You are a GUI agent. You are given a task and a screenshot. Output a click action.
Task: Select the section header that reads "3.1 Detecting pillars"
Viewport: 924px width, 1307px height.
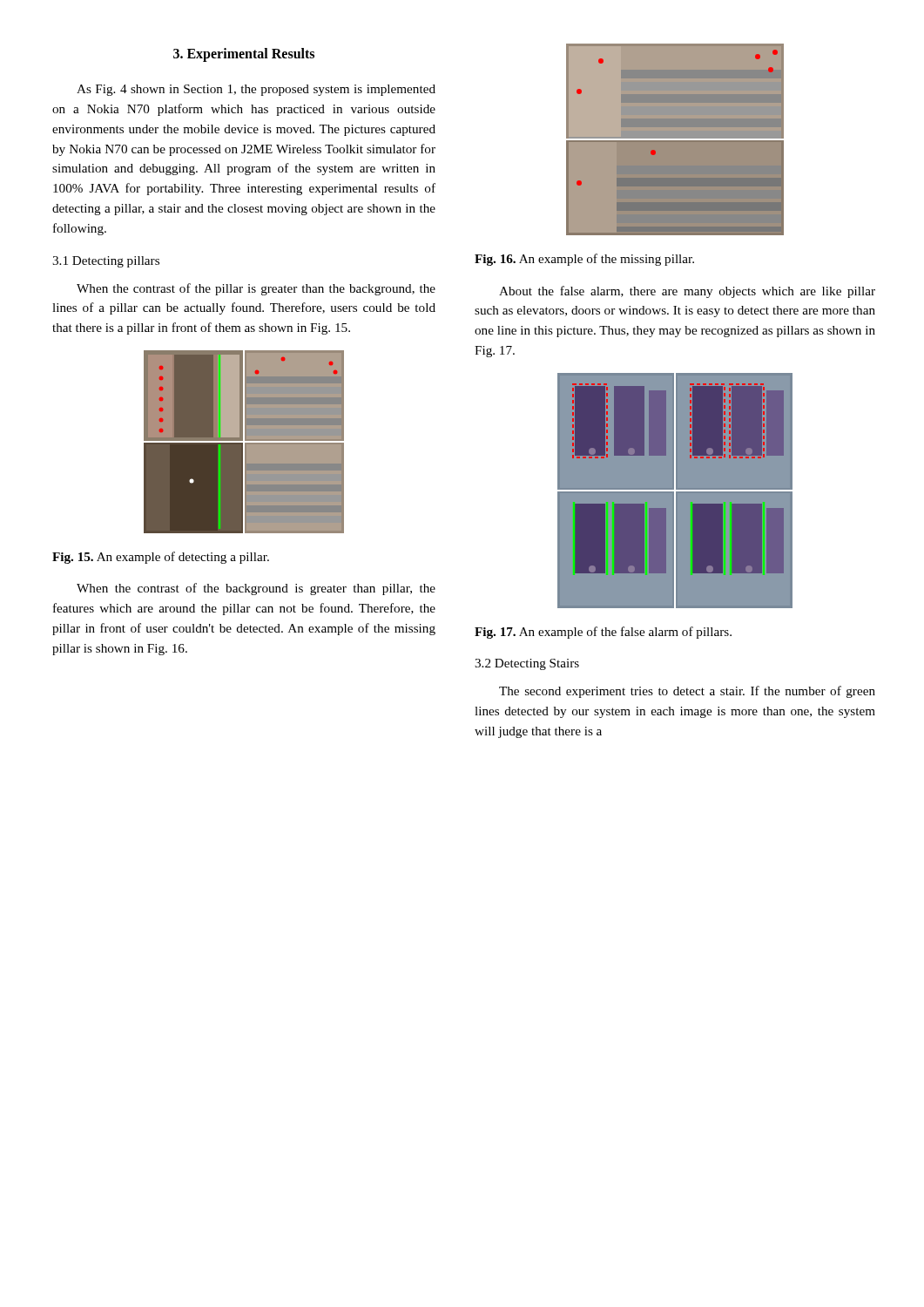[x=106, y=260]
